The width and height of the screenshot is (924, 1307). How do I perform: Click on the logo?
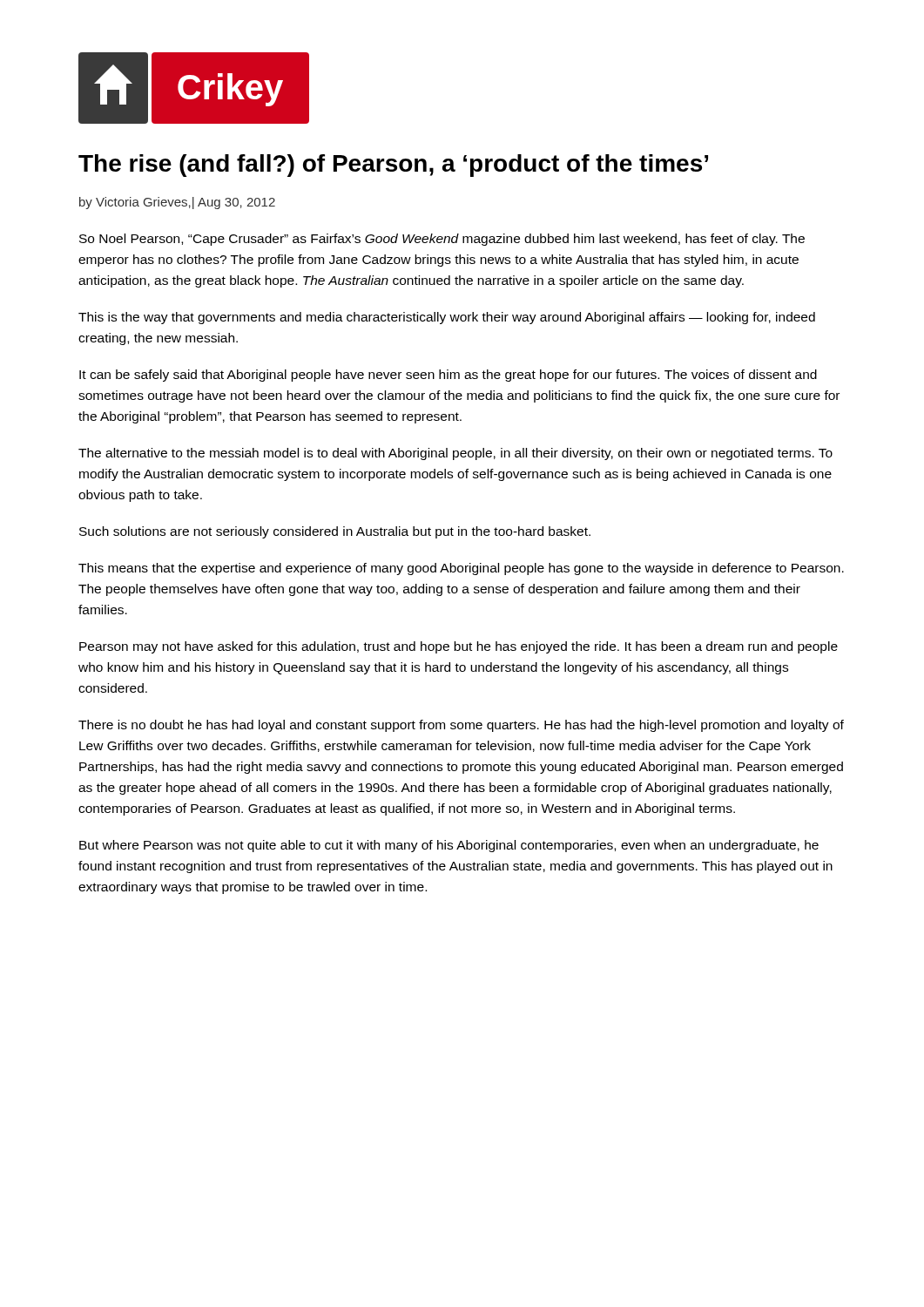pyautogui.click(x=462, y=88)
